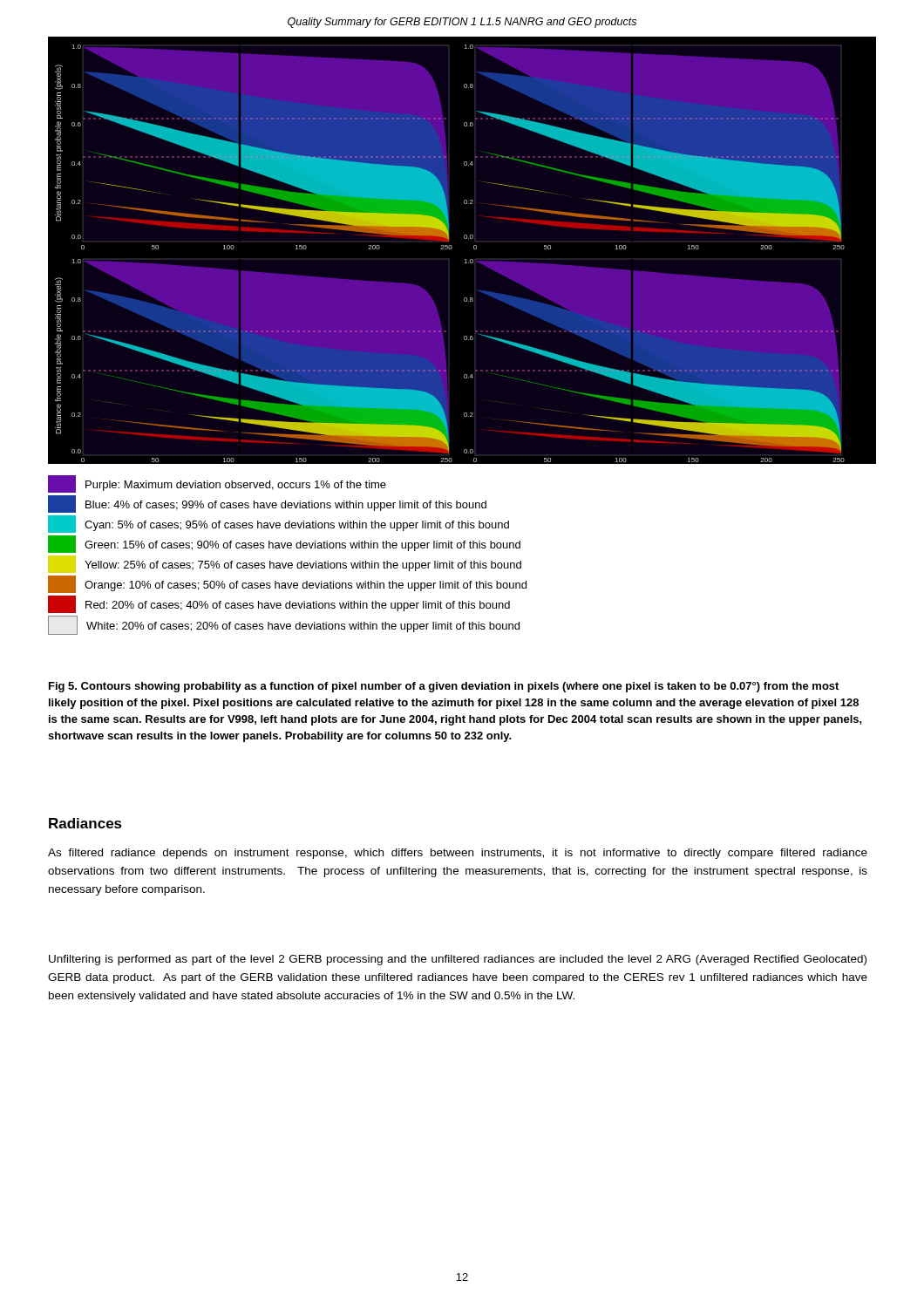The width and height of the screenshot is (924, 1308).
Task: Locate the list item with the text "Cyan: 5% of cases; 95%"
Action: coord(279,524)
